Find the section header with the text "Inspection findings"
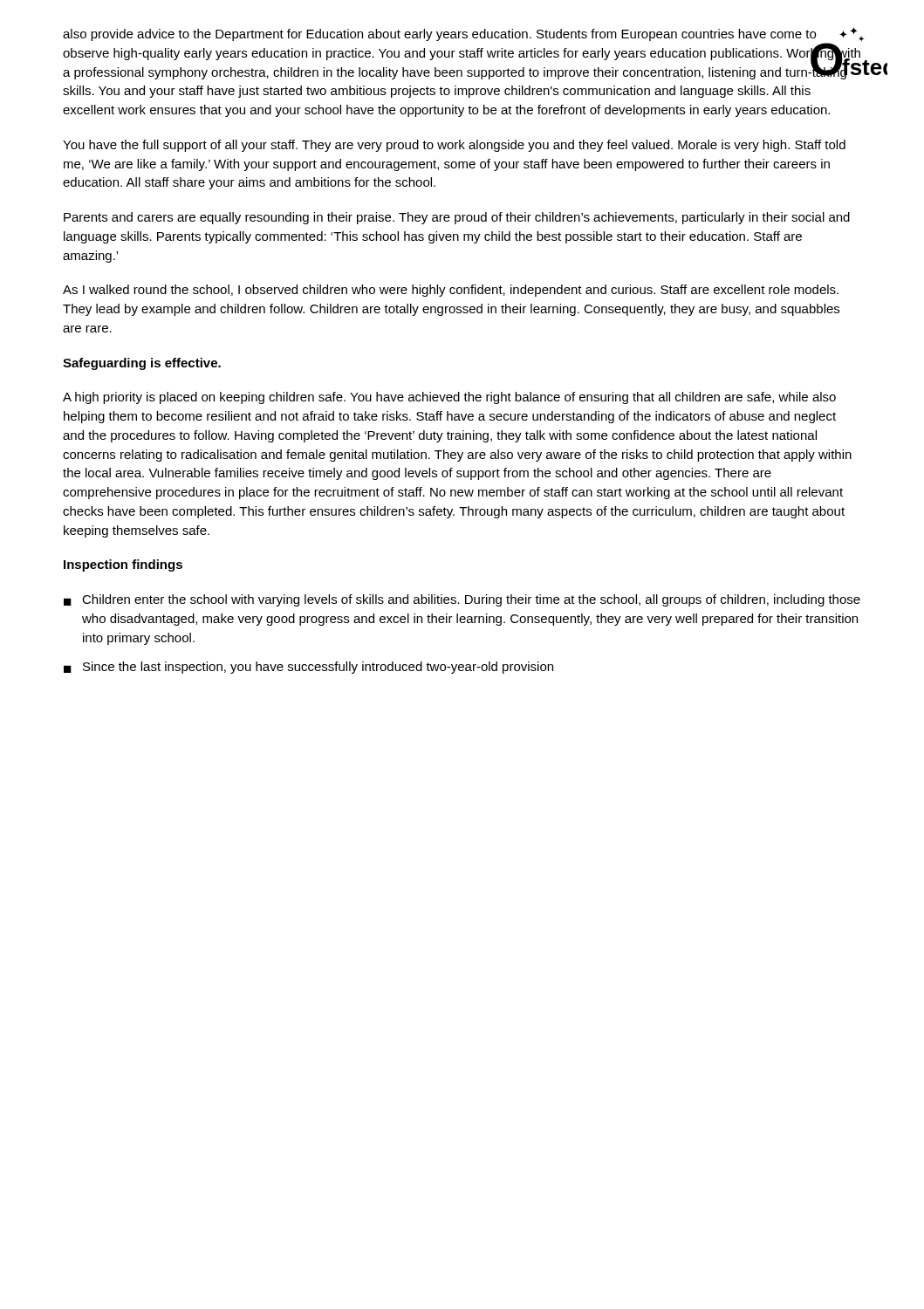Screen dimensions: 1309x924 123,565
